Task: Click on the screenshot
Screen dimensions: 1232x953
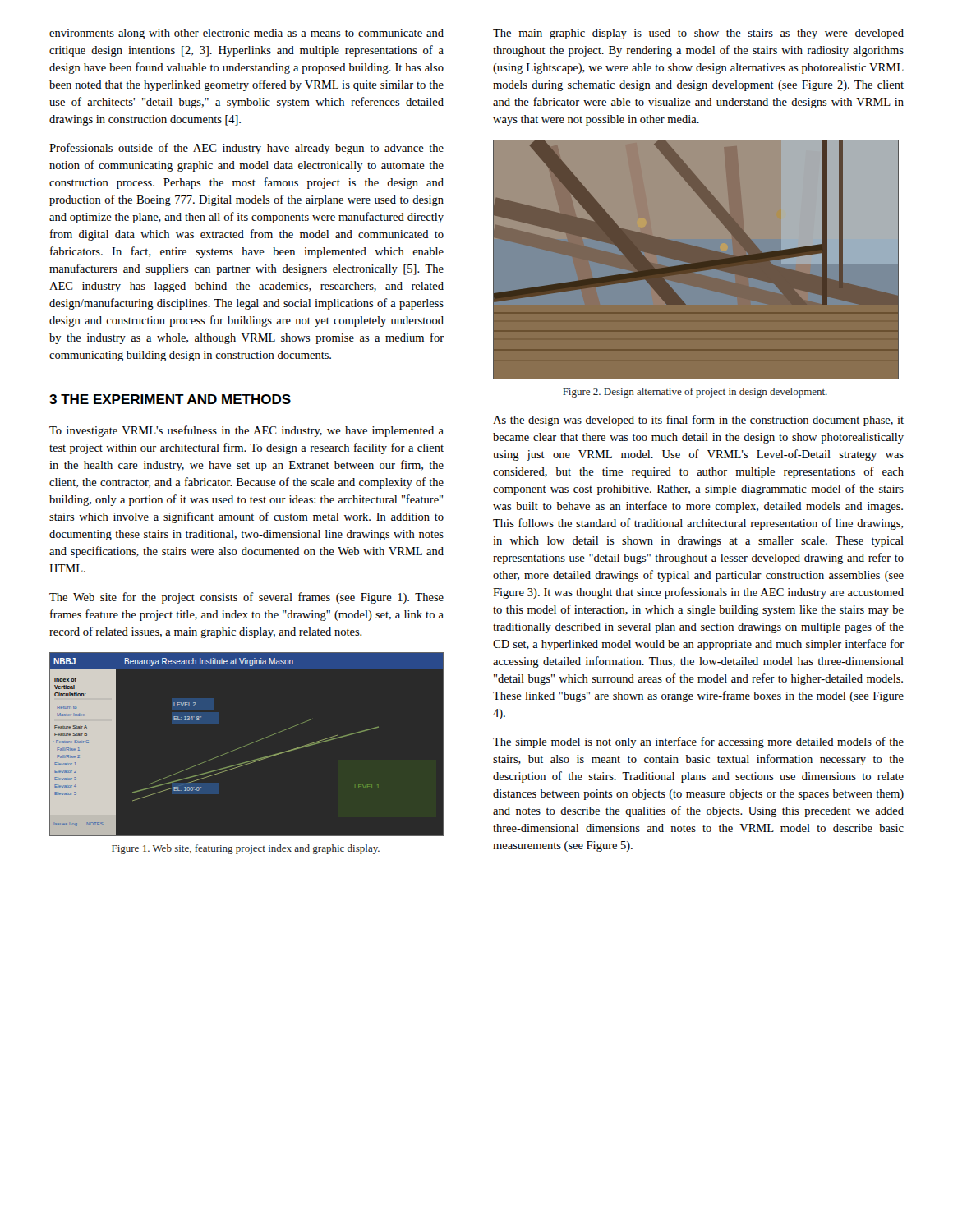Action: click(246, 744)
